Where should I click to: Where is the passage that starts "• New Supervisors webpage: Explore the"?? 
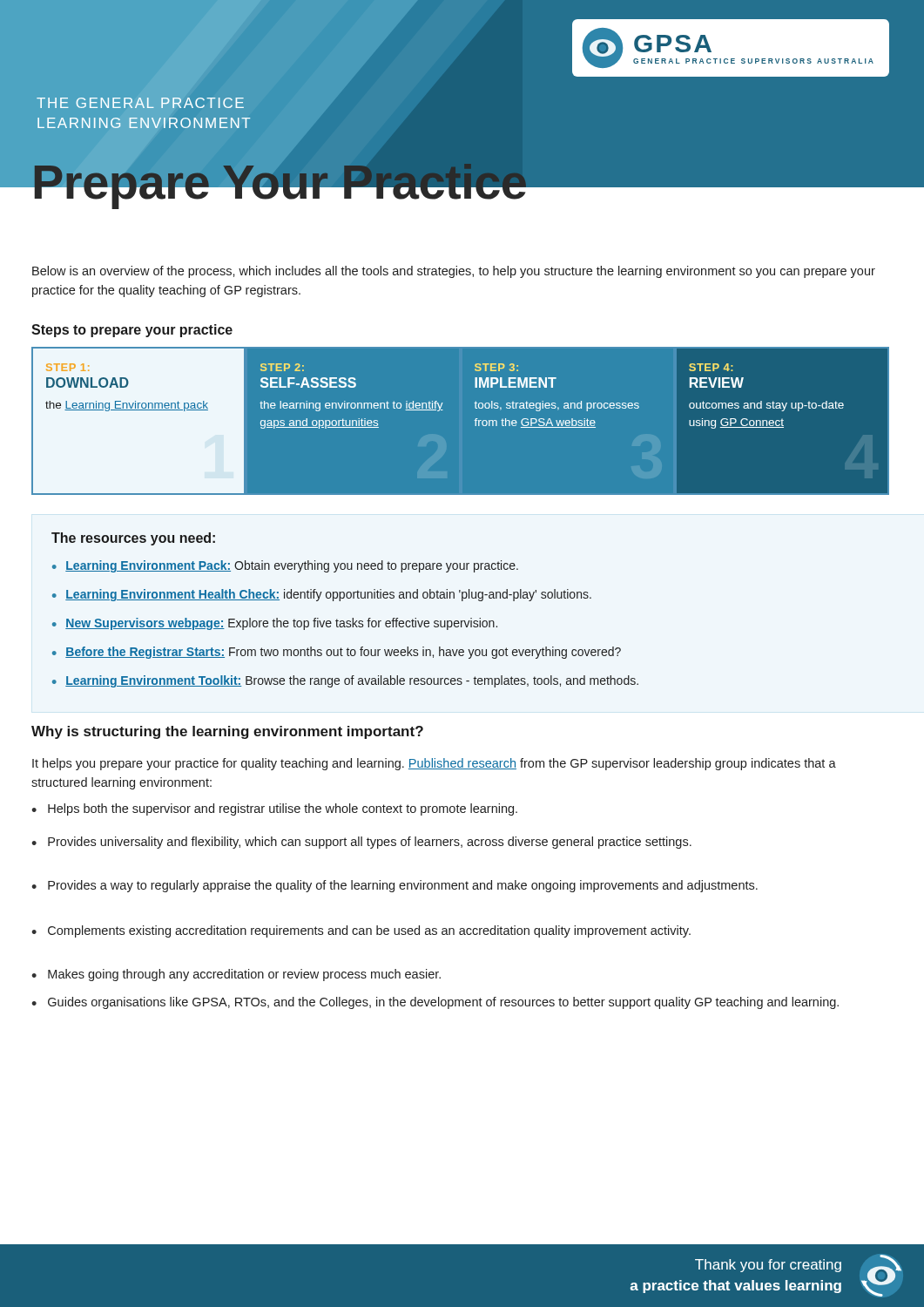tap(275, 626)
